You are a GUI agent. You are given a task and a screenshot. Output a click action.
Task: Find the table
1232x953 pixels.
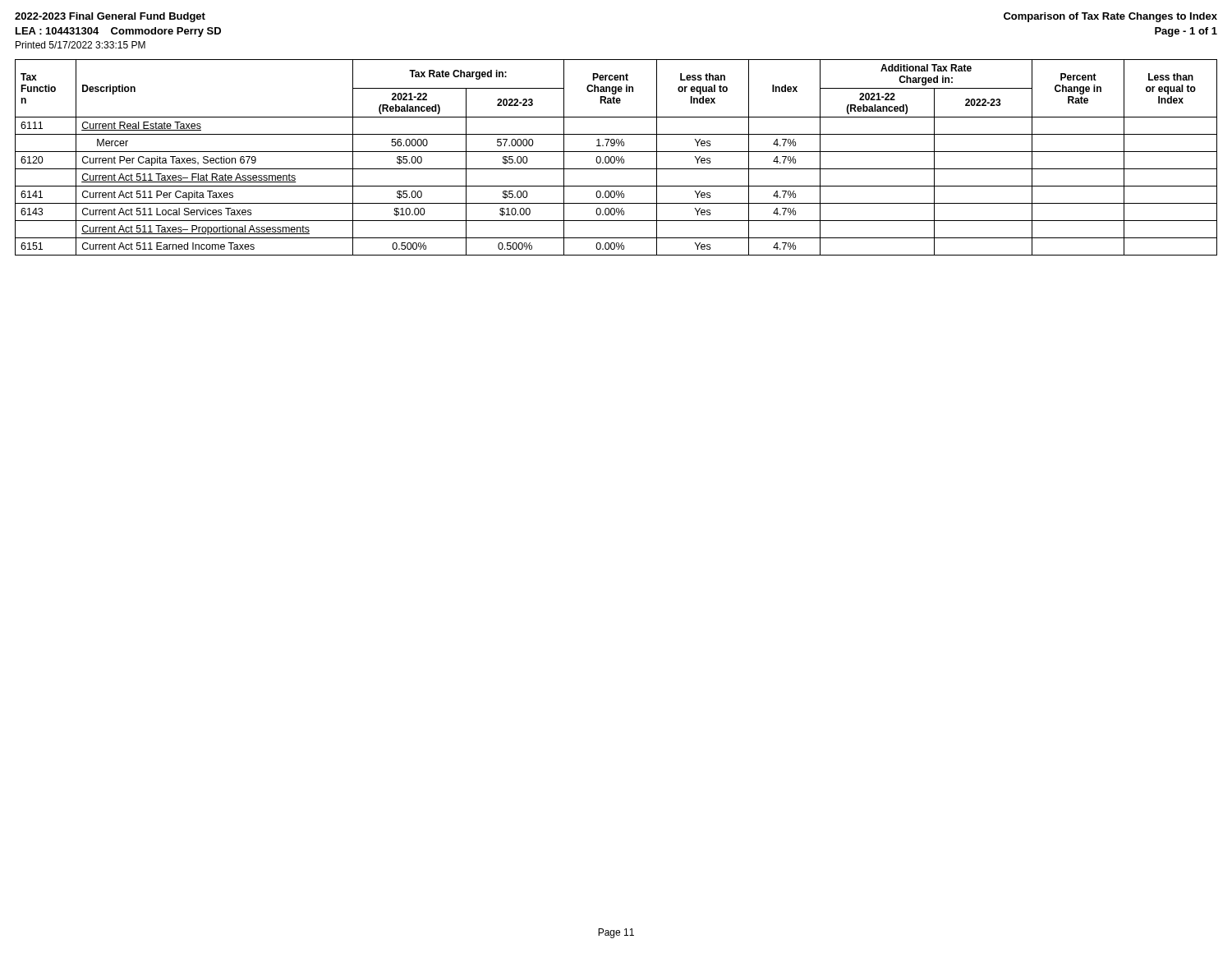pos(616,157)
